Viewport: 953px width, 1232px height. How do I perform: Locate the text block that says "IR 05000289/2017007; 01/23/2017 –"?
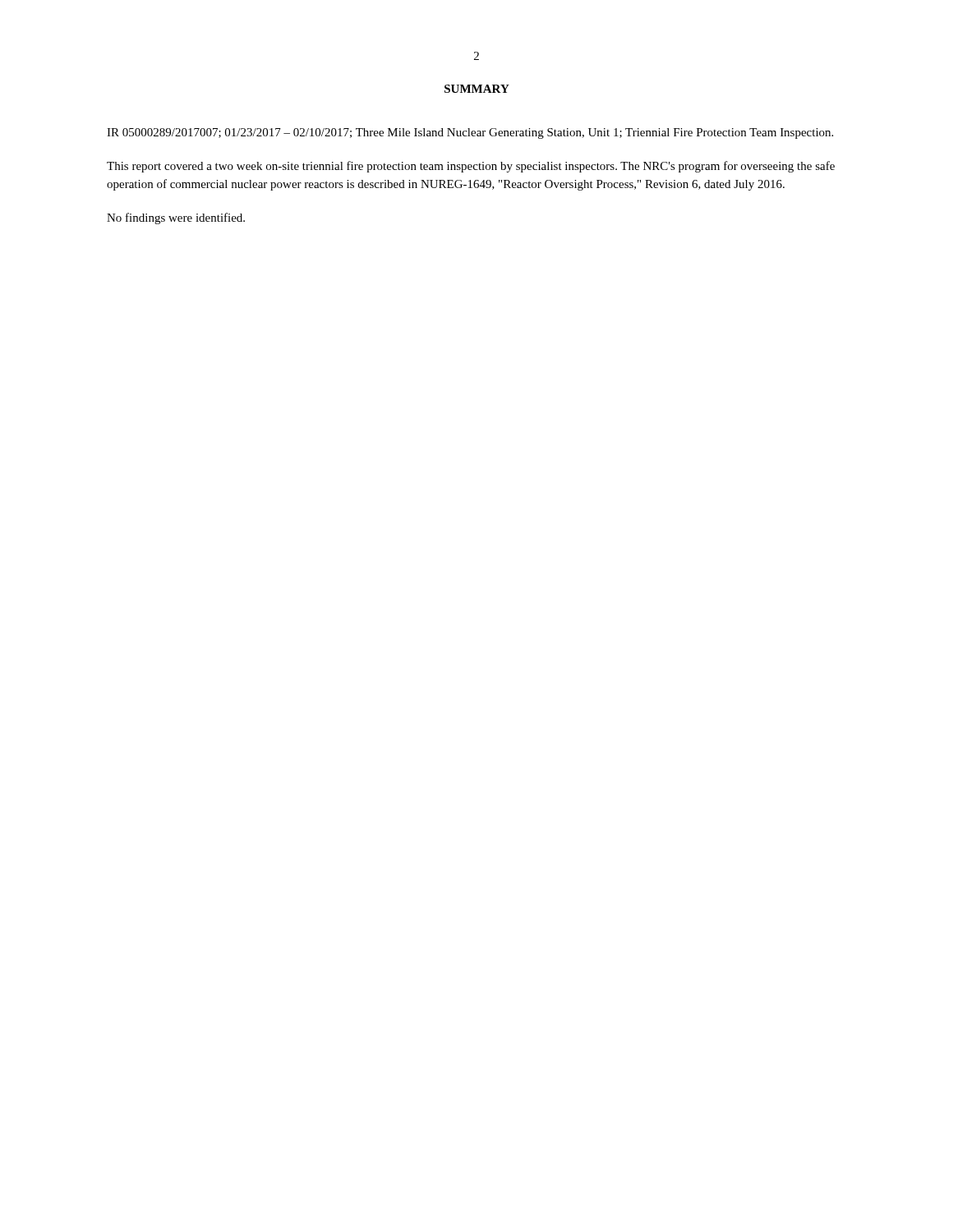pyautogui.click(x=470, y=132)
